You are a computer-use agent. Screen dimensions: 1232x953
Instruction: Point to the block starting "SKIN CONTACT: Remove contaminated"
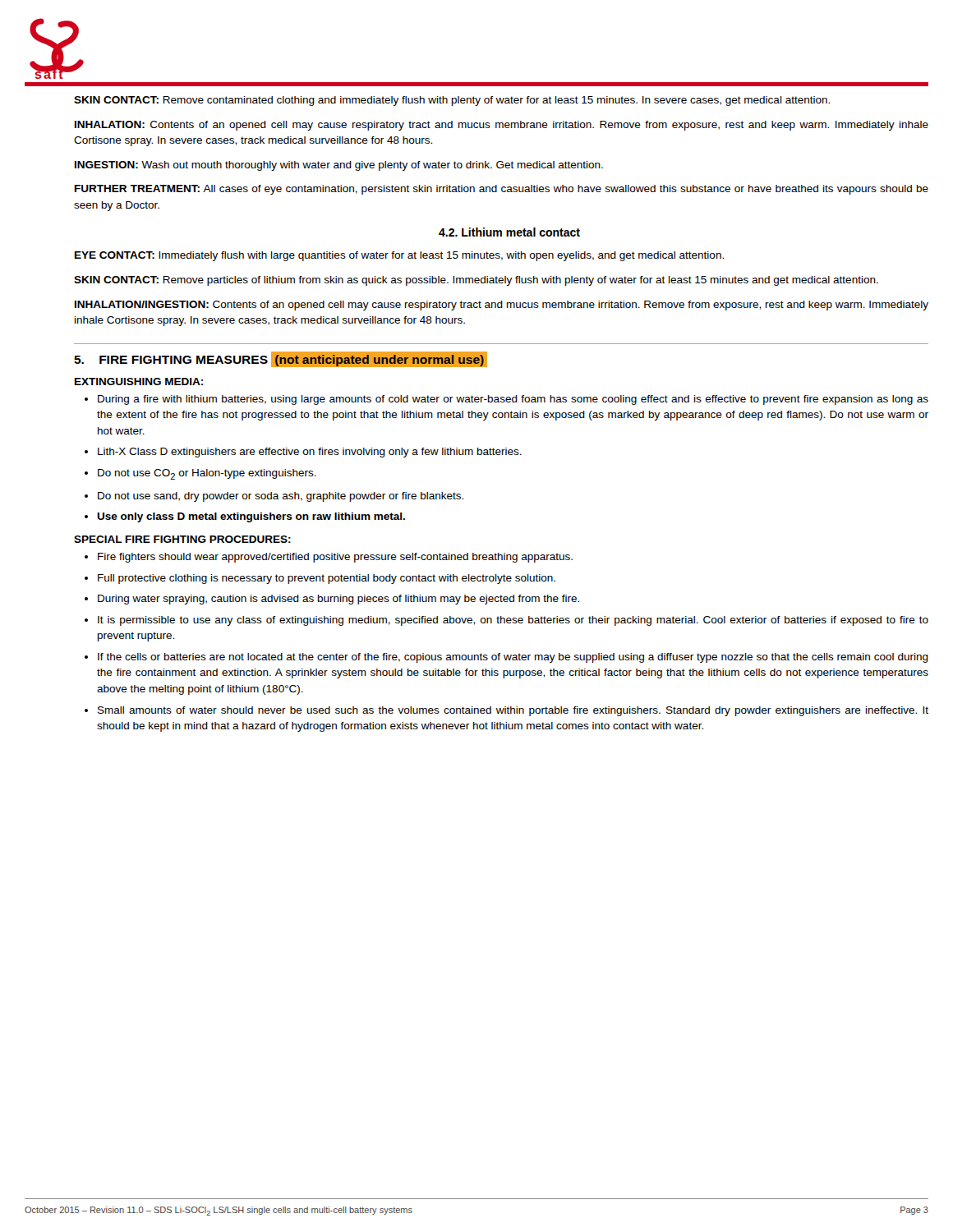point(452,100)
